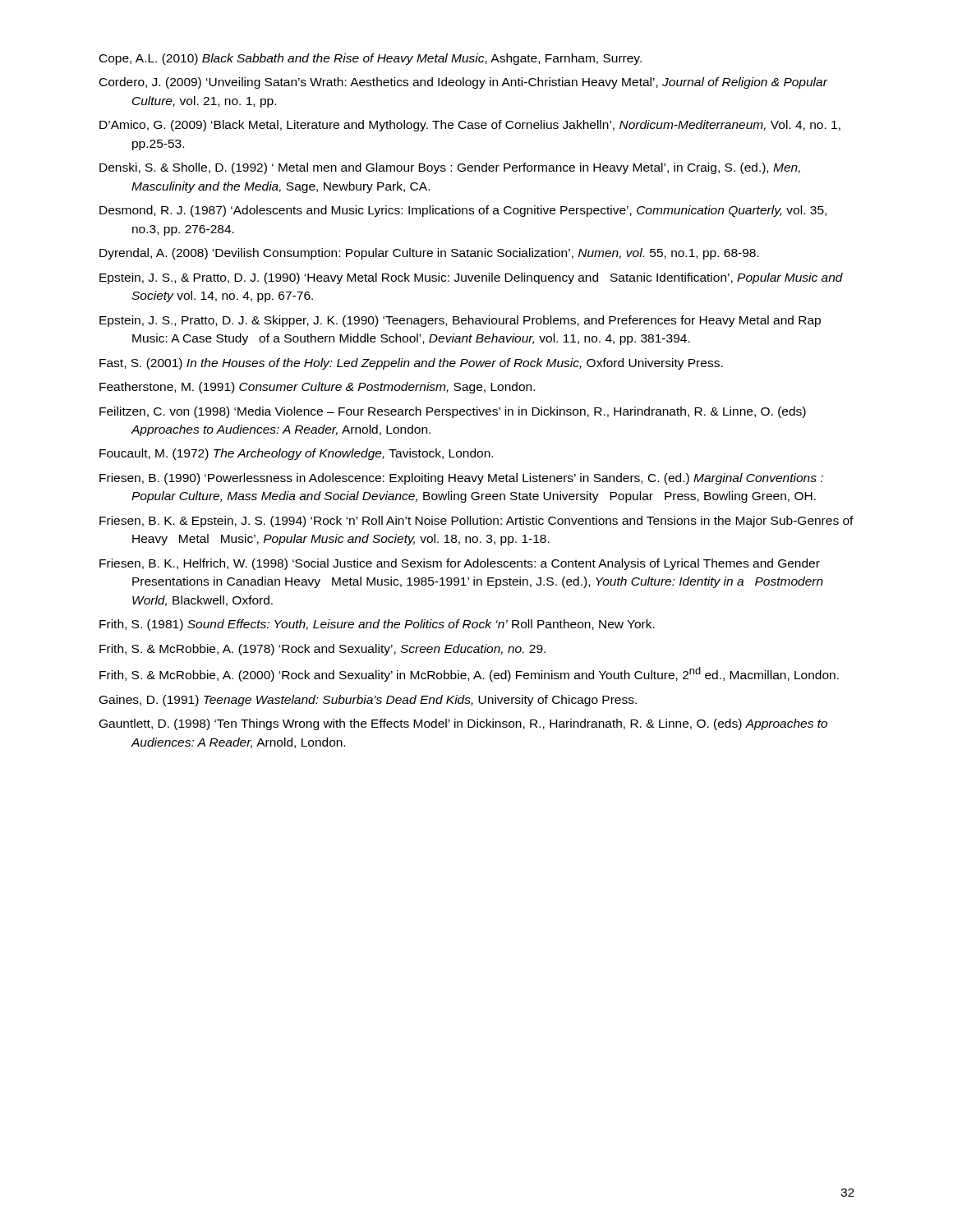Select the element starting "Feilitzen, C. von (1998) ‘Media"
The width and height of the screenshot is (953, 1232).
452,420
